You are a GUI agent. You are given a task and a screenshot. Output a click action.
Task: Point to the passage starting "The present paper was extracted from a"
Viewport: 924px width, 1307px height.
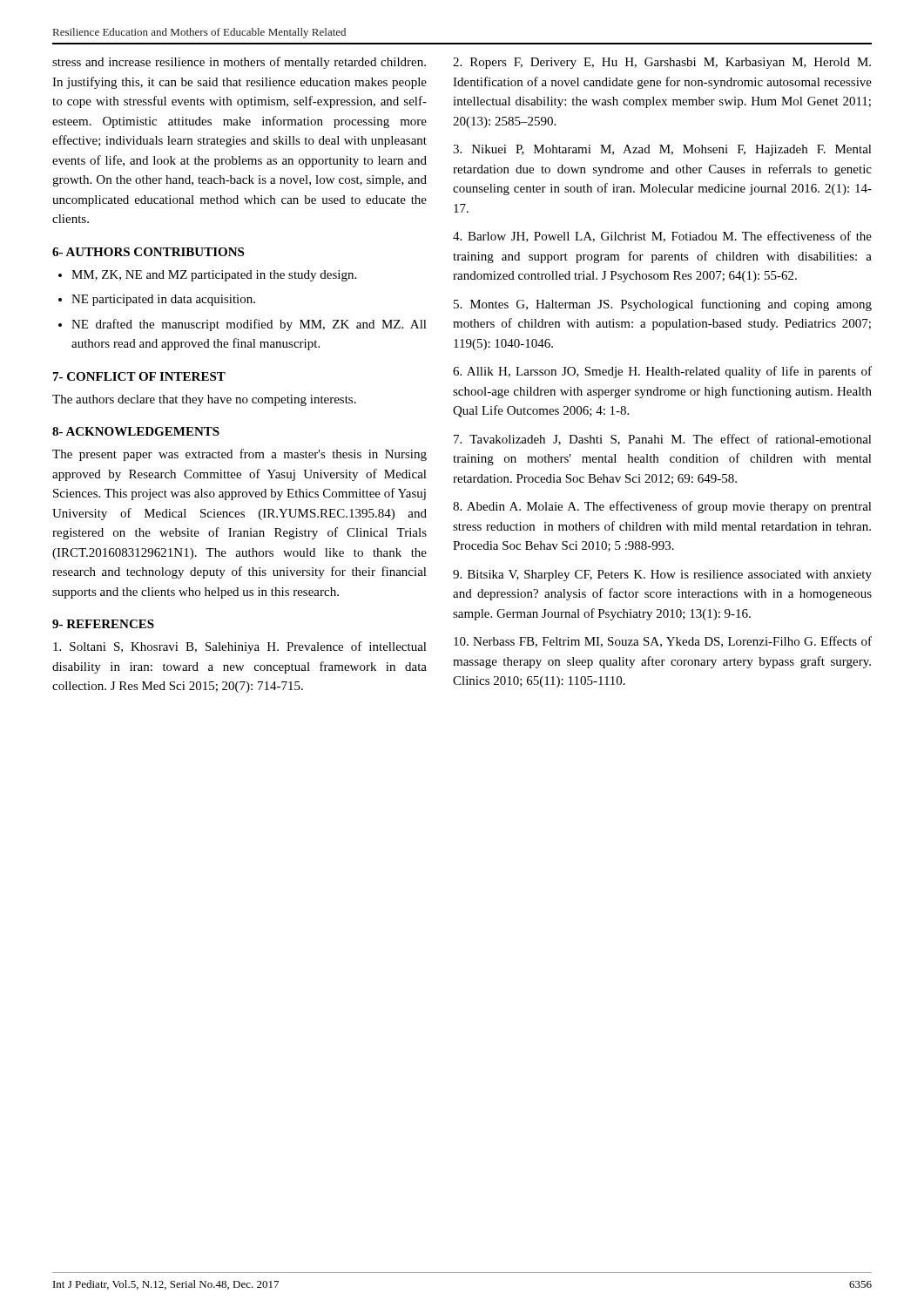[x=240, y=523]
